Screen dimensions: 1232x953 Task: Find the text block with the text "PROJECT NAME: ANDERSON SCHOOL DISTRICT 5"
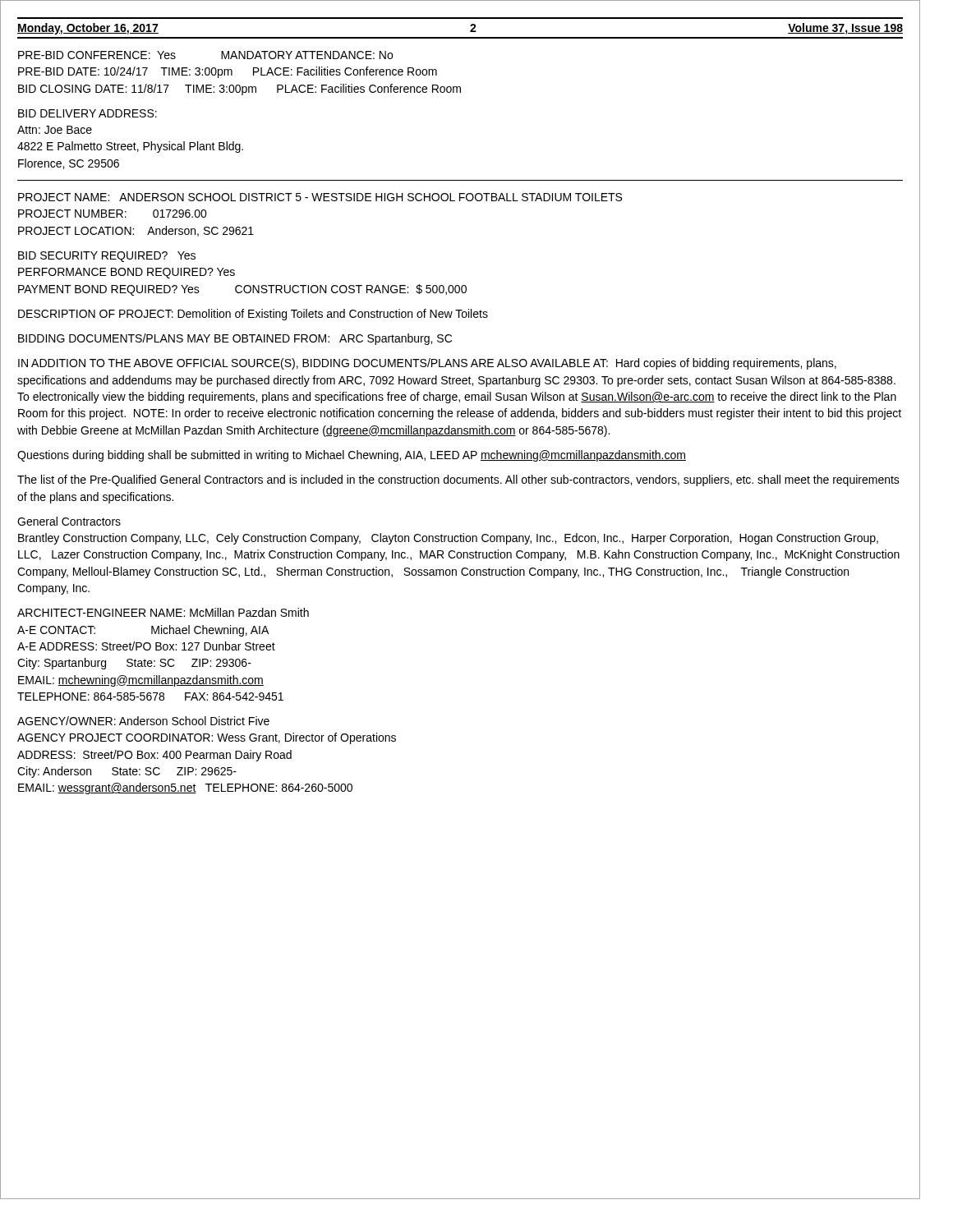point(320,197)
